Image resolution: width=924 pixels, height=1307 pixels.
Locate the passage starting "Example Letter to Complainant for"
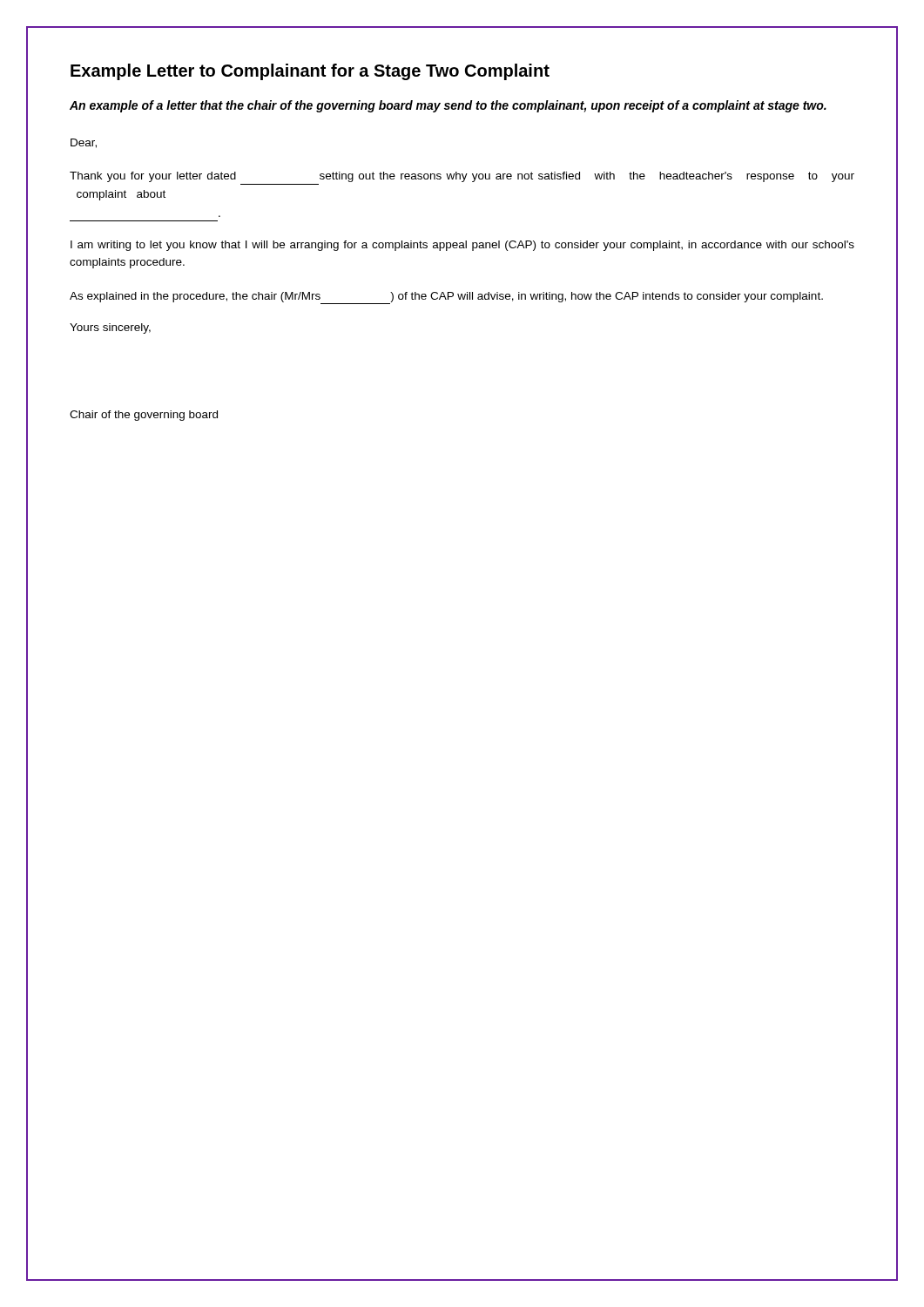point(309,71)
